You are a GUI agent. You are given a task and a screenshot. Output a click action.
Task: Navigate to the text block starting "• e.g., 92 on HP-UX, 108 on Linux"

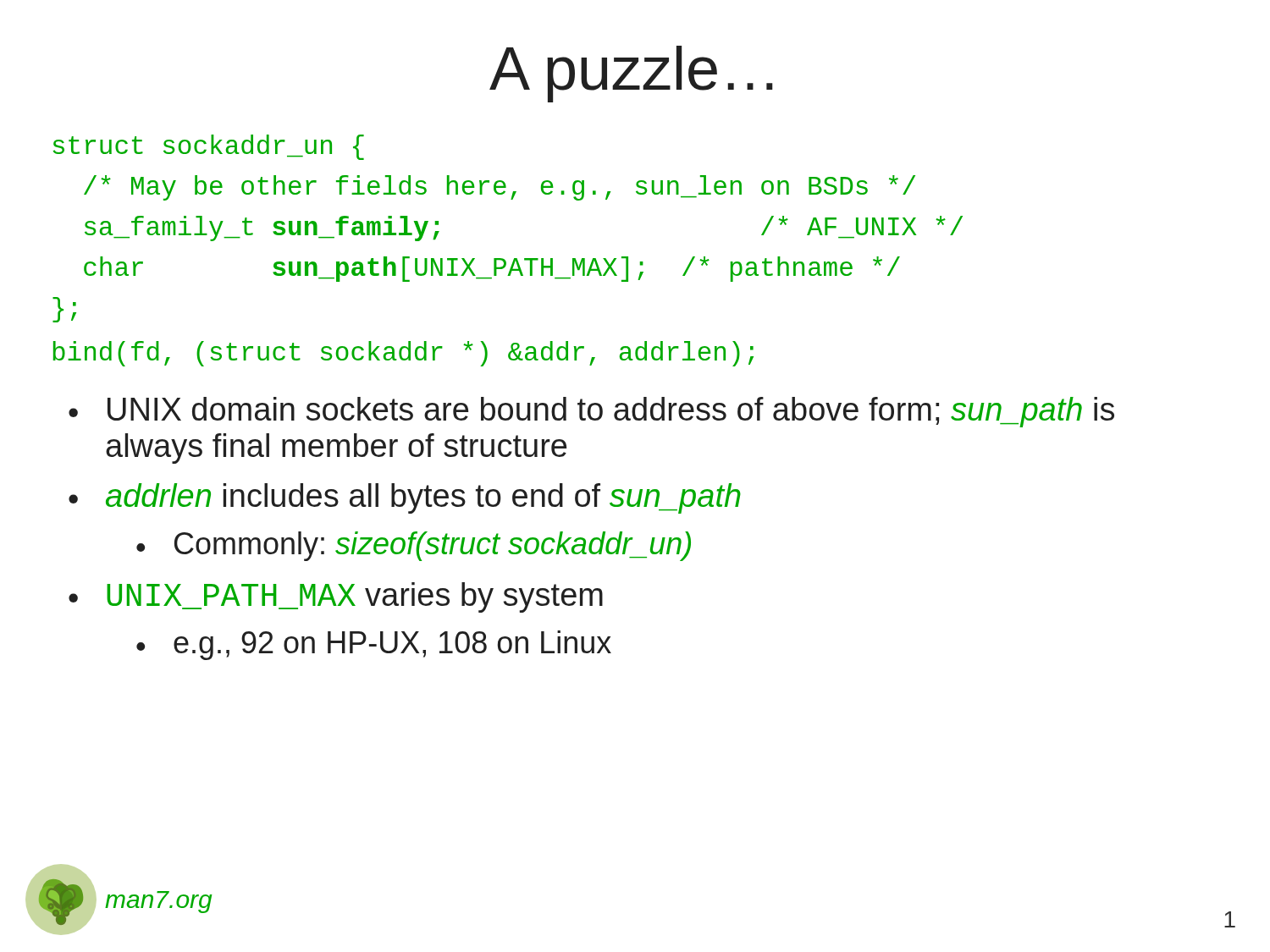tap(374, 645)
